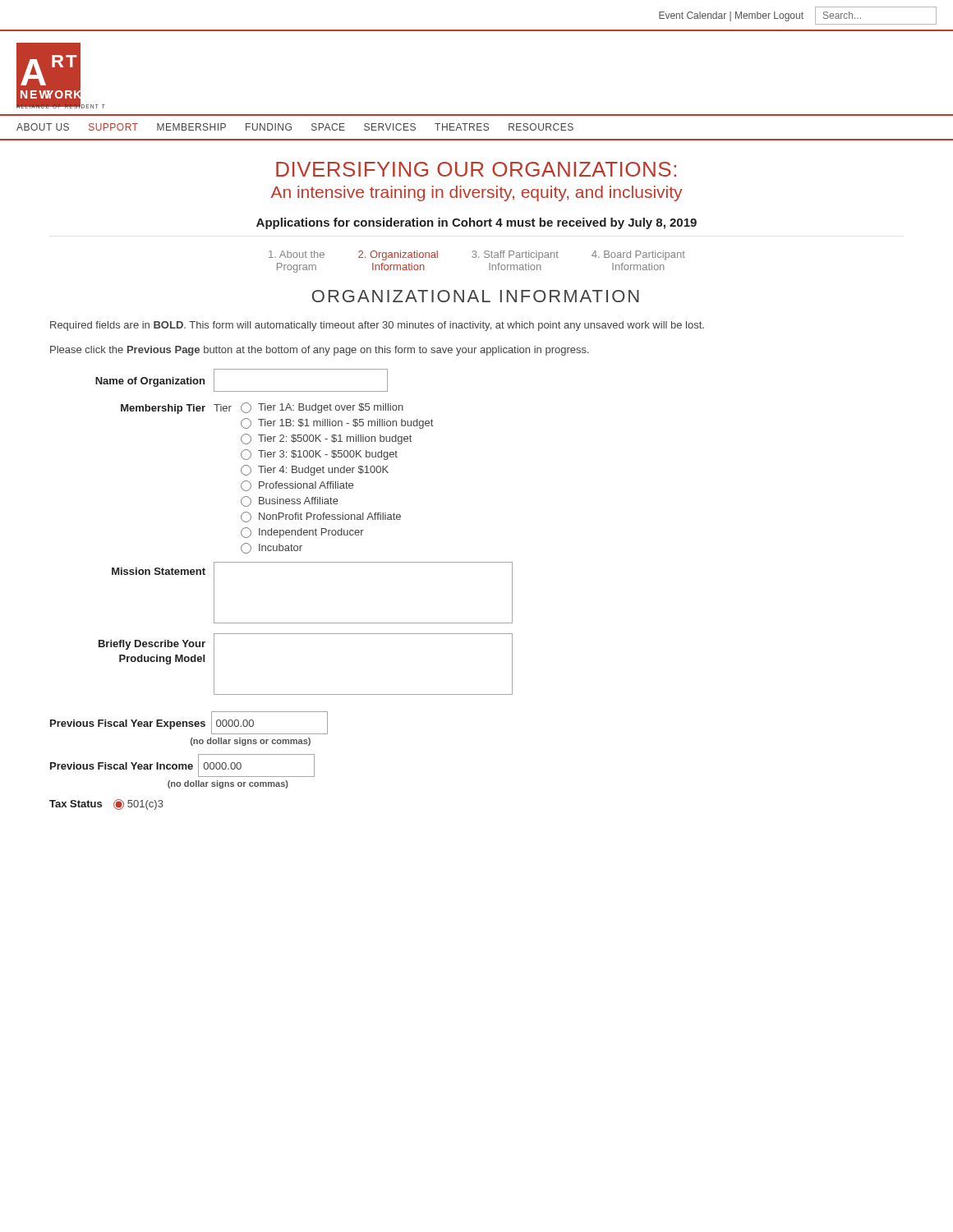Select the logo
Image resolution: width=953 pixels, height=1232 pixels.
(x=61, y=78)
